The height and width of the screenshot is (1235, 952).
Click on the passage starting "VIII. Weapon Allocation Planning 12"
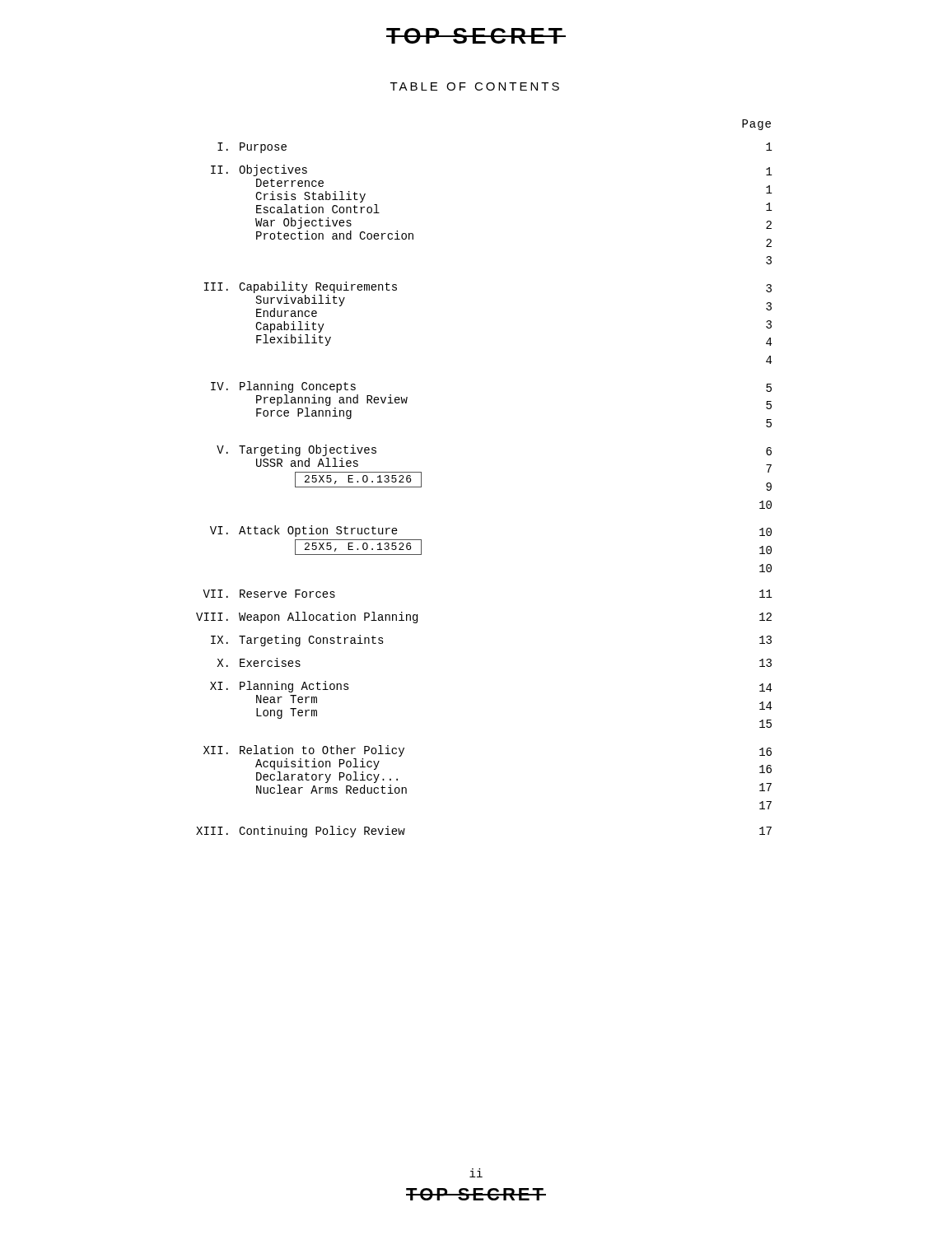coord(304,617)
